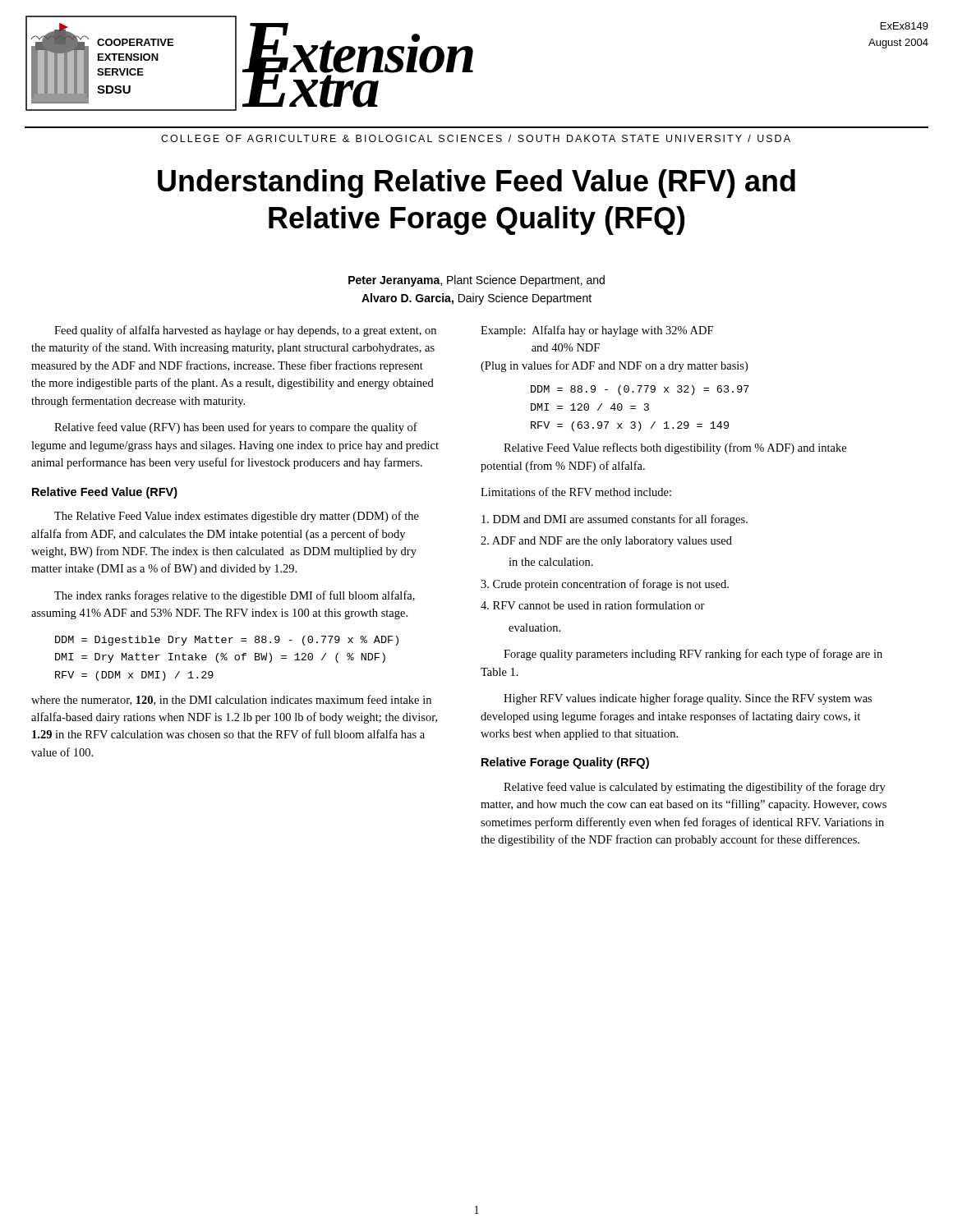Locate the formula with the text "DDM = Digestible Dry"

tap(227, 658)
